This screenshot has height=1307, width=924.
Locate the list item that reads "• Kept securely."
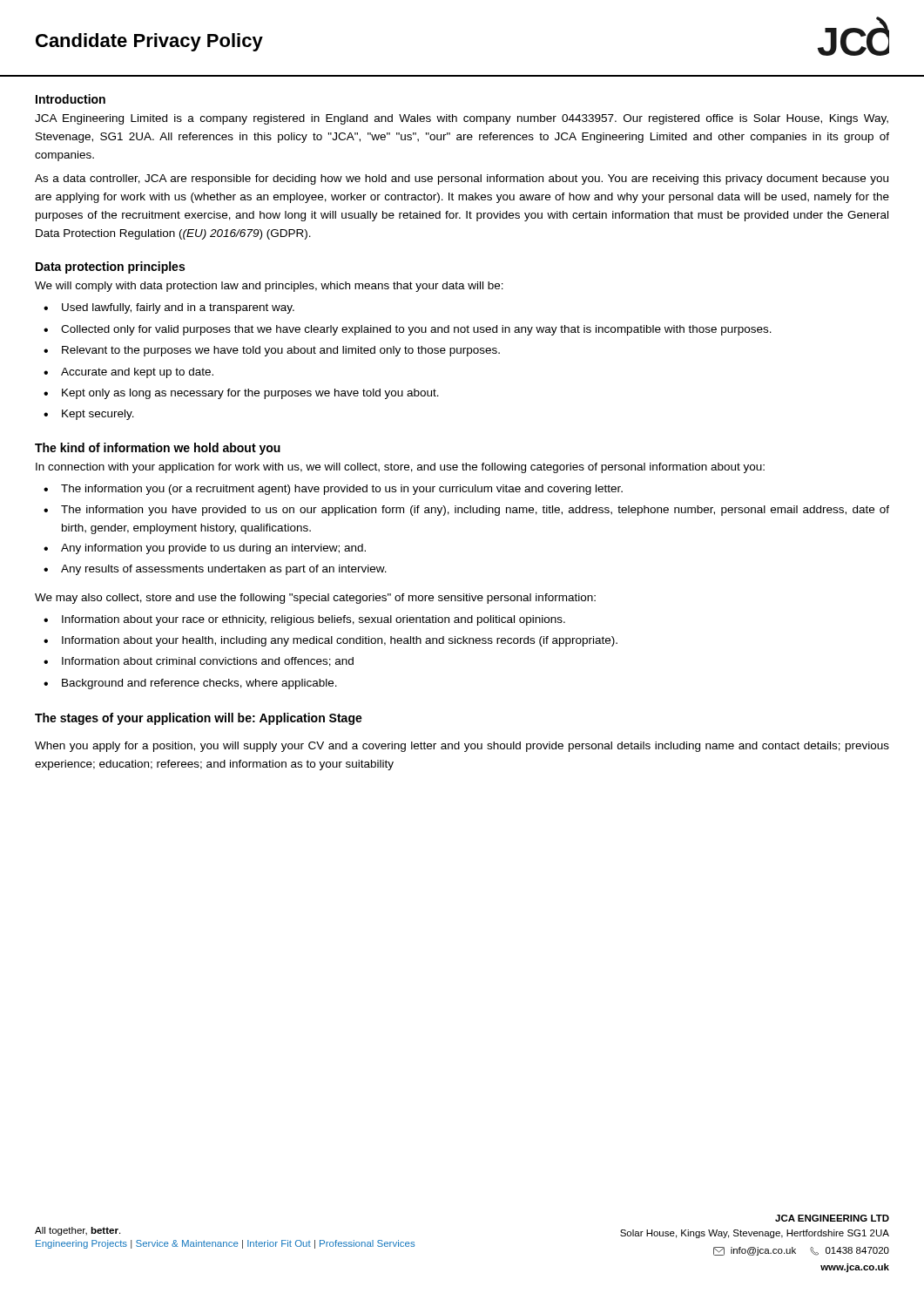pyautogui.click(x=89, y=415)
